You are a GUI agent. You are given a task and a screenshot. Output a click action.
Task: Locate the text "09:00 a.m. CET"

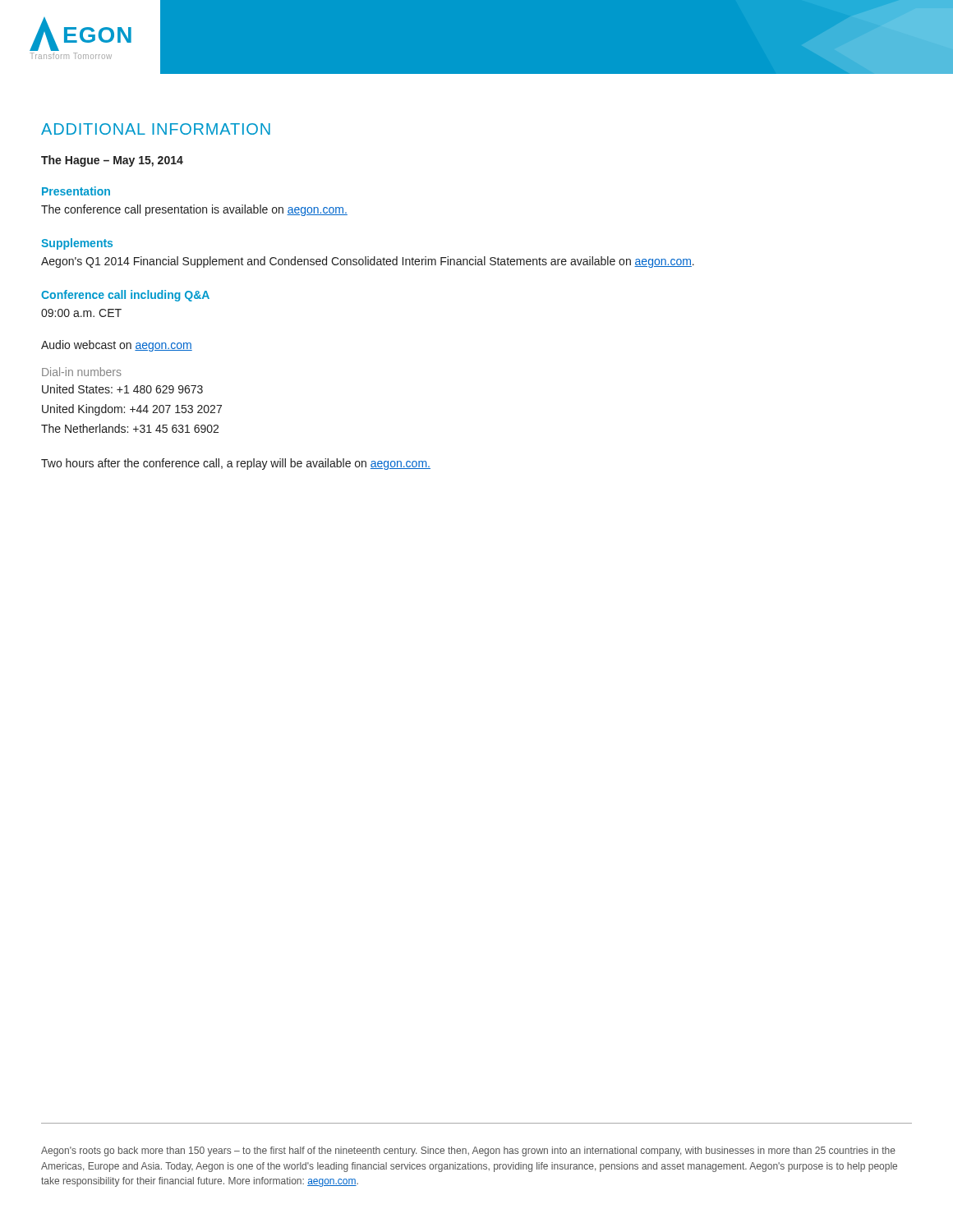(x=81, y=313)
